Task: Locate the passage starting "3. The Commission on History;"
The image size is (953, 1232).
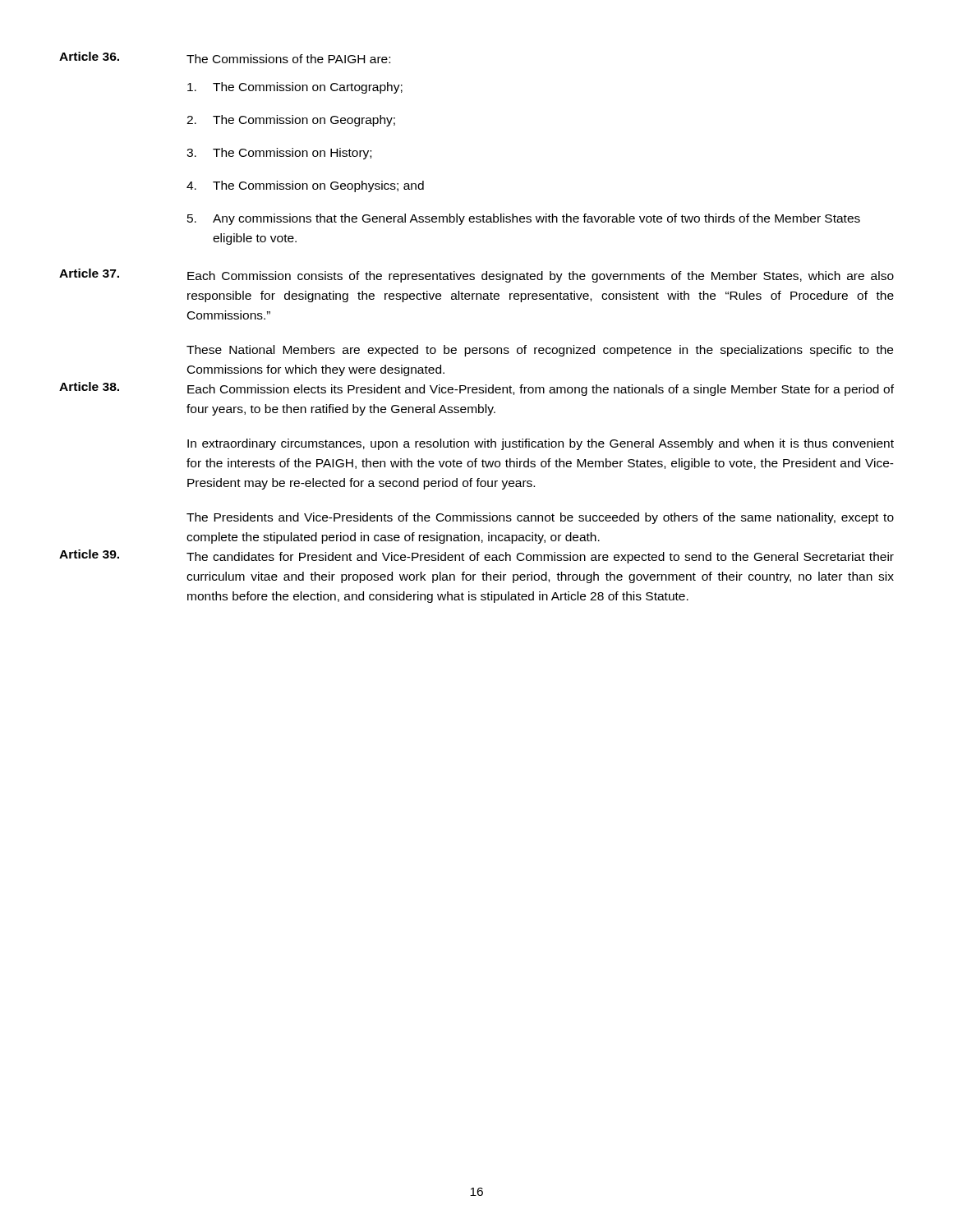Action: [x=280, y=153]
